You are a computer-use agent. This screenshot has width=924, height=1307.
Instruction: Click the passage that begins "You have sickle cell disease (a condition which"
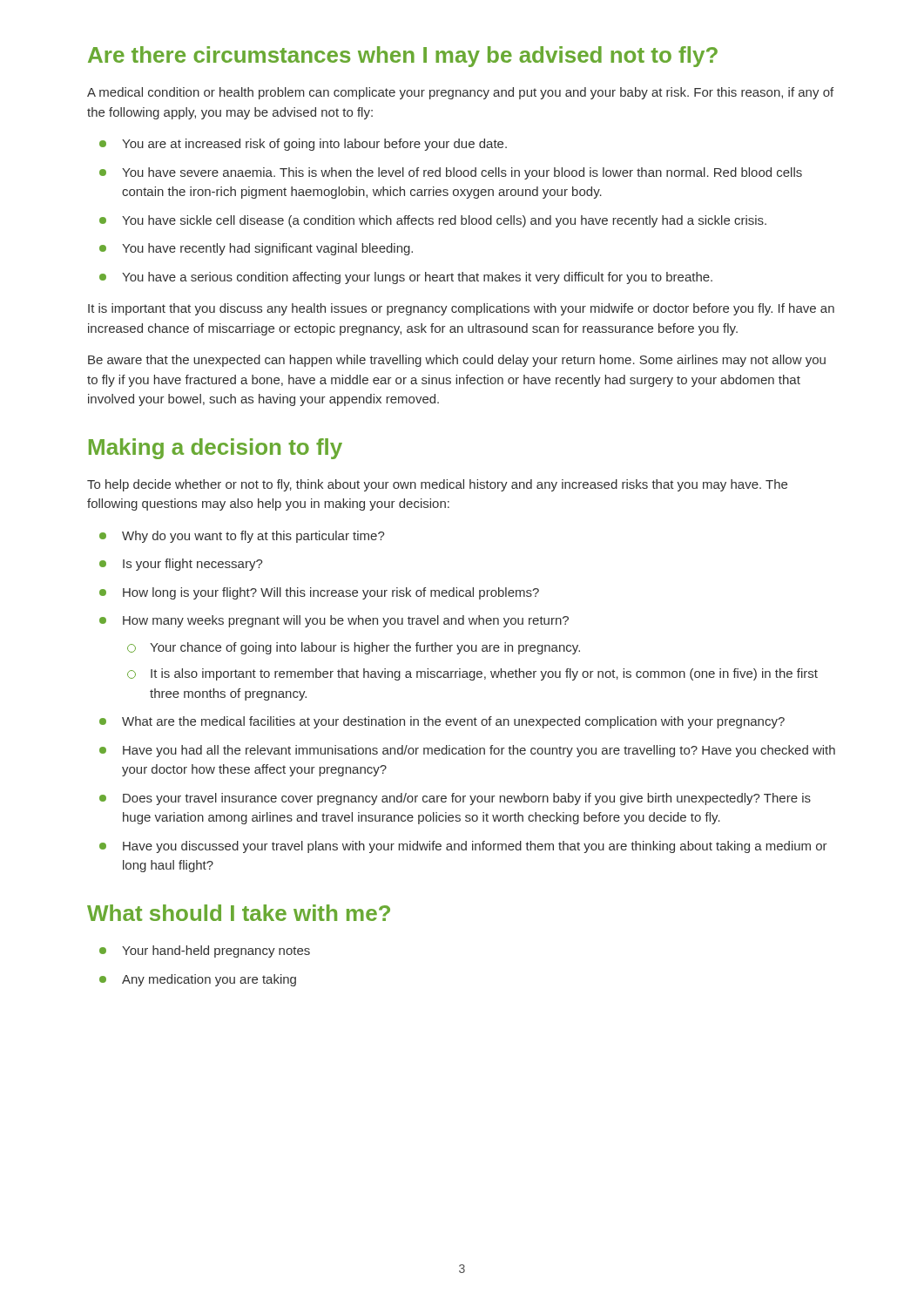445,220
